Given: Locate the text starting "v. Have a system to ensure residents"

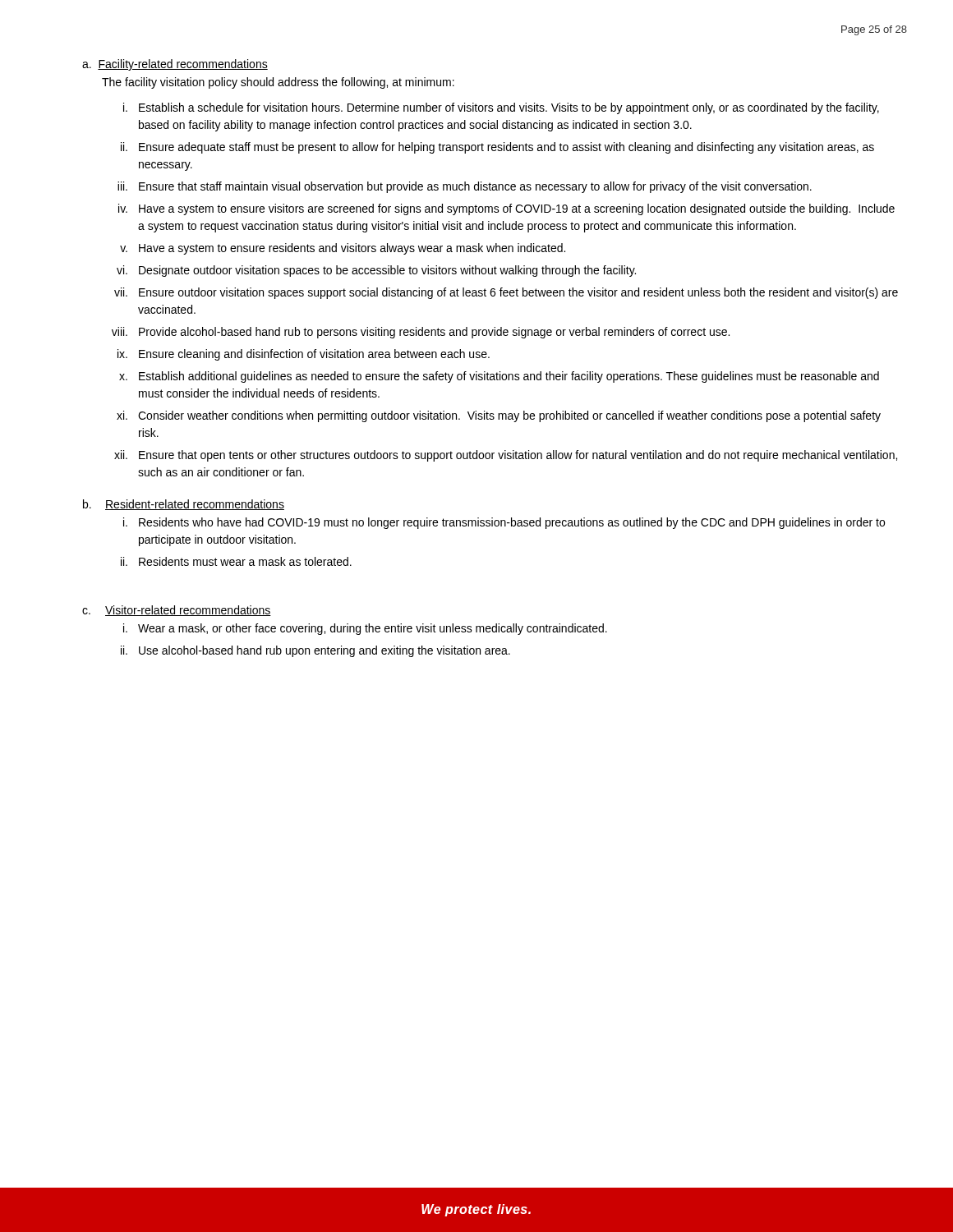Looking at the screenshot, I should 493,248.
